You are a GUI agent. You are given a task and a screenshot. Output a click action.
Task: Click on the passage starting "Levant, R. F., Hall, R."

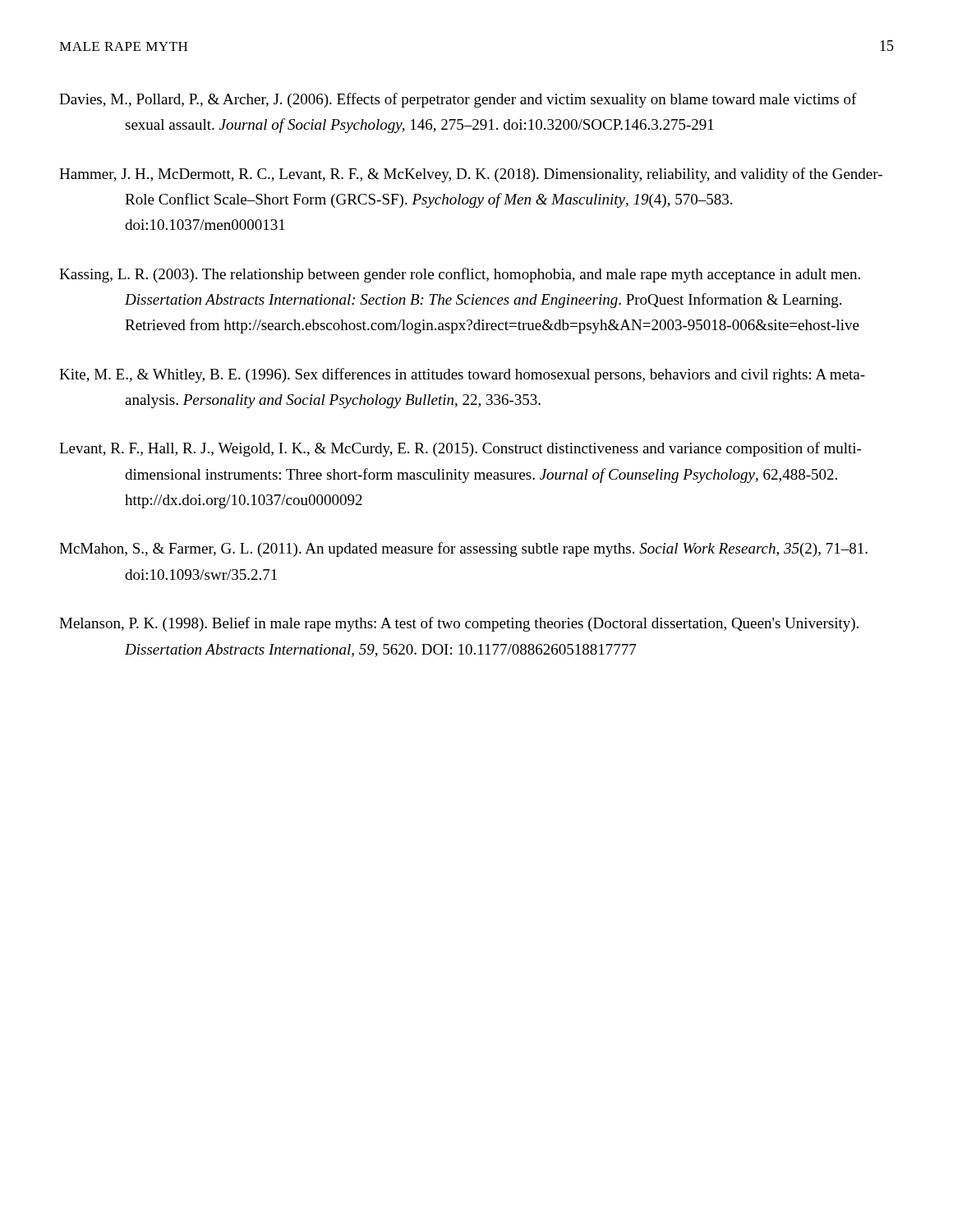[460, 474]
